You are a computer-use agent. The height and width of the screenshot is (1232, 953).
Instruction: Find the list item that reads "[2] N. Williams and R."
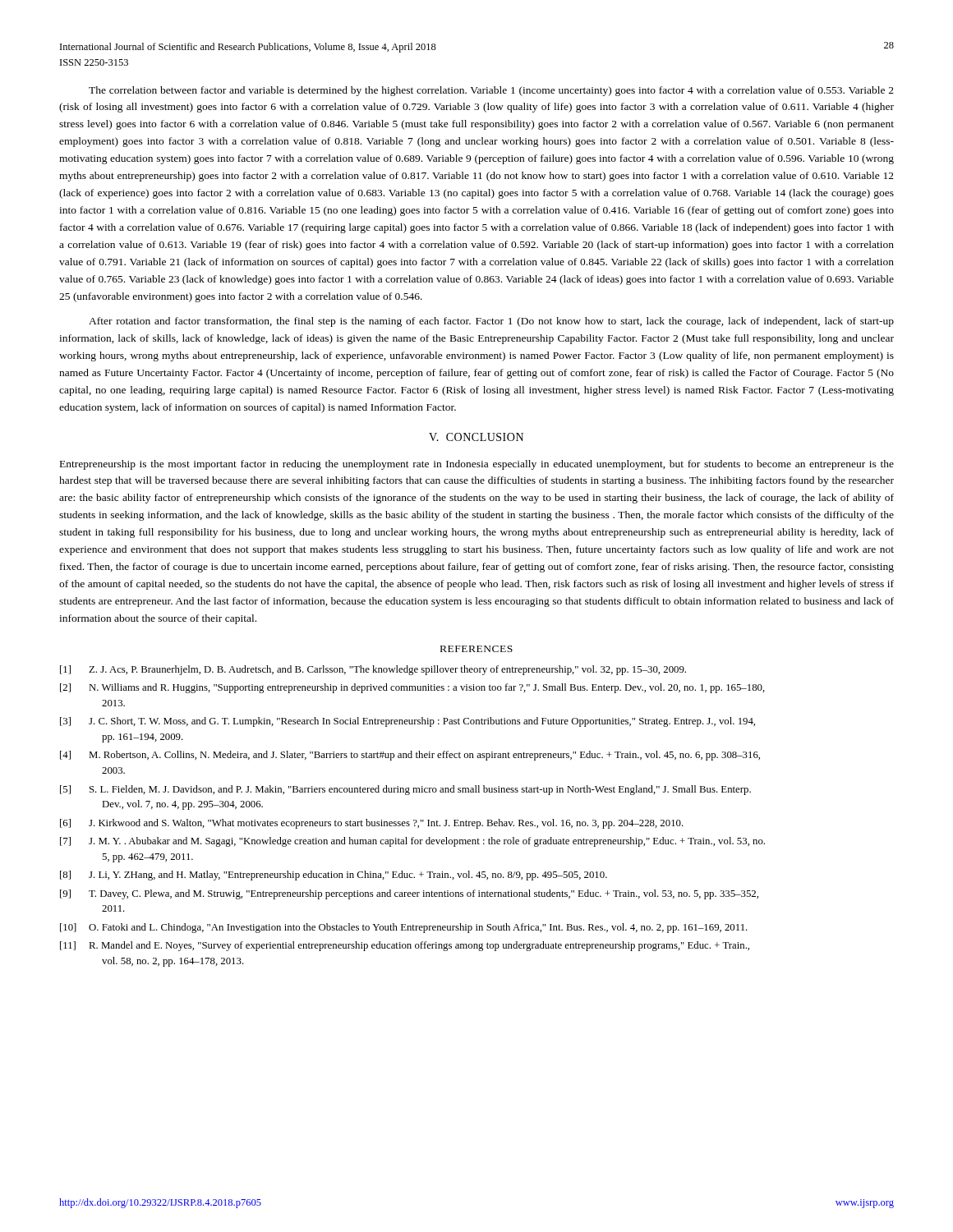click(x=476, y=696)
